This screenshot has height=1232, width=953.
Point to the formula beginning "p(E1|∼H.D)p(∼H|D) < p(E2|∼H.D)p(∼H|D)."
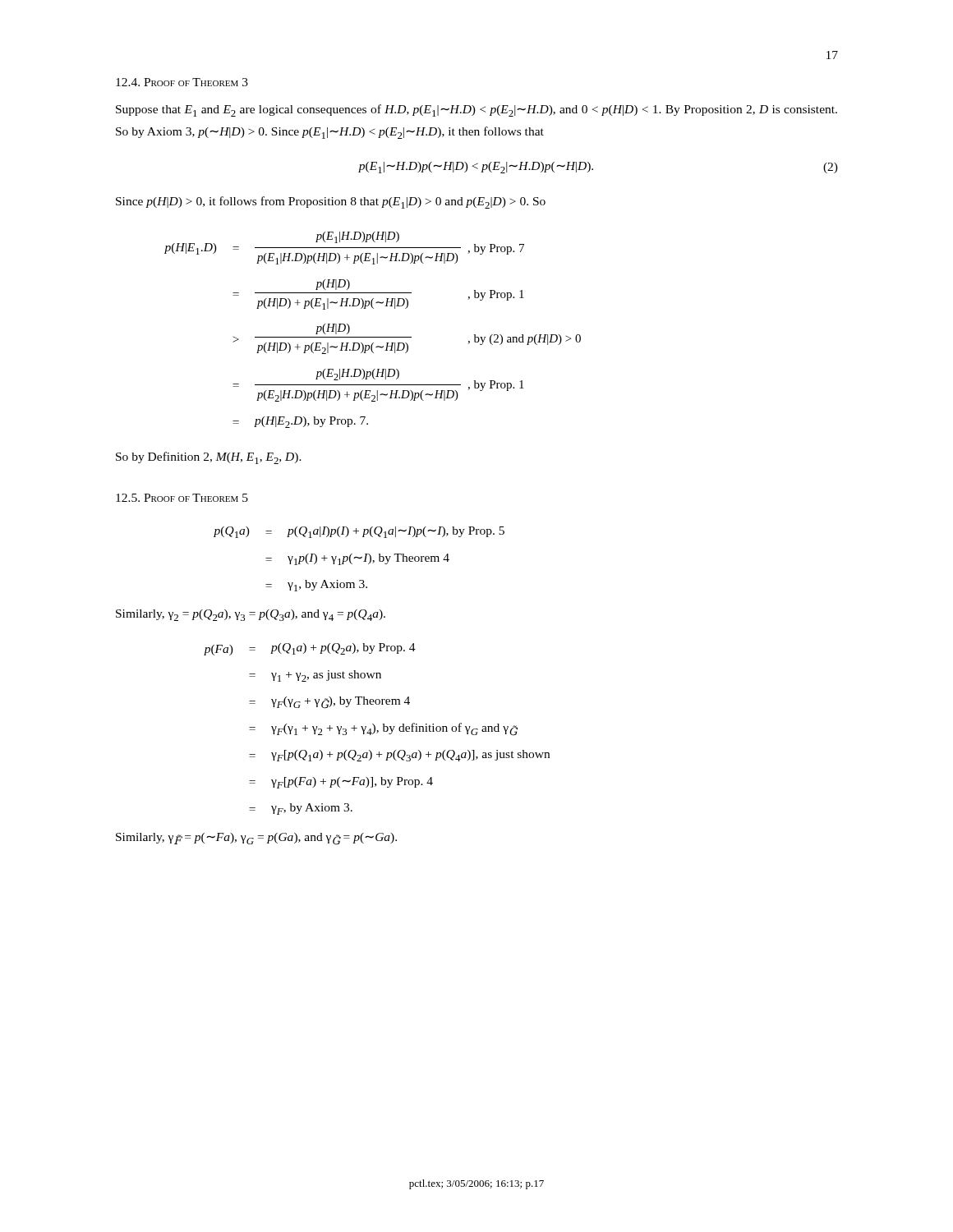[598, 167]
